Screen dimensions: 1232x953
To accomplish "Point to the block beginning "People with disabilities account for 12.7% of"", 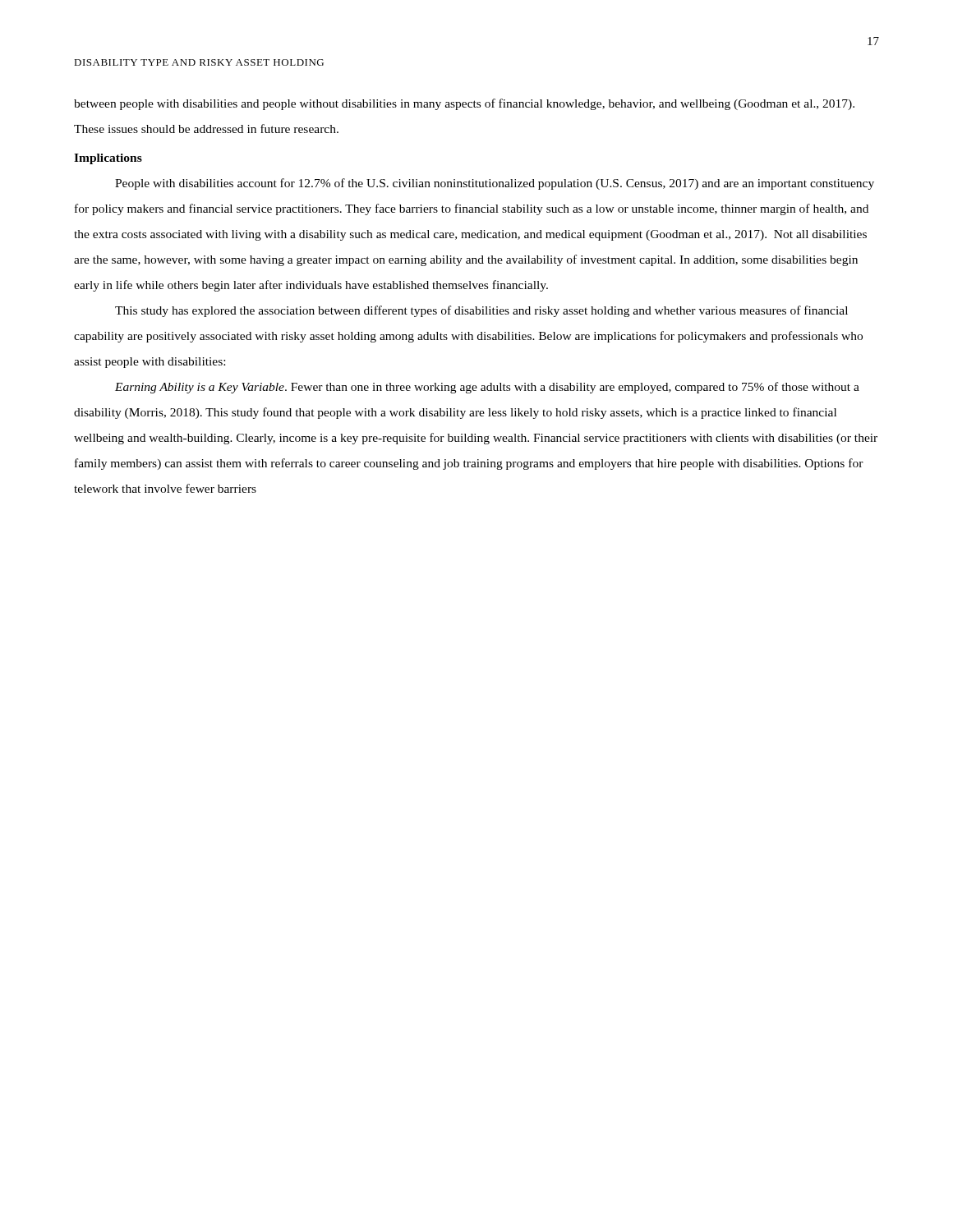I will (474, 234).
